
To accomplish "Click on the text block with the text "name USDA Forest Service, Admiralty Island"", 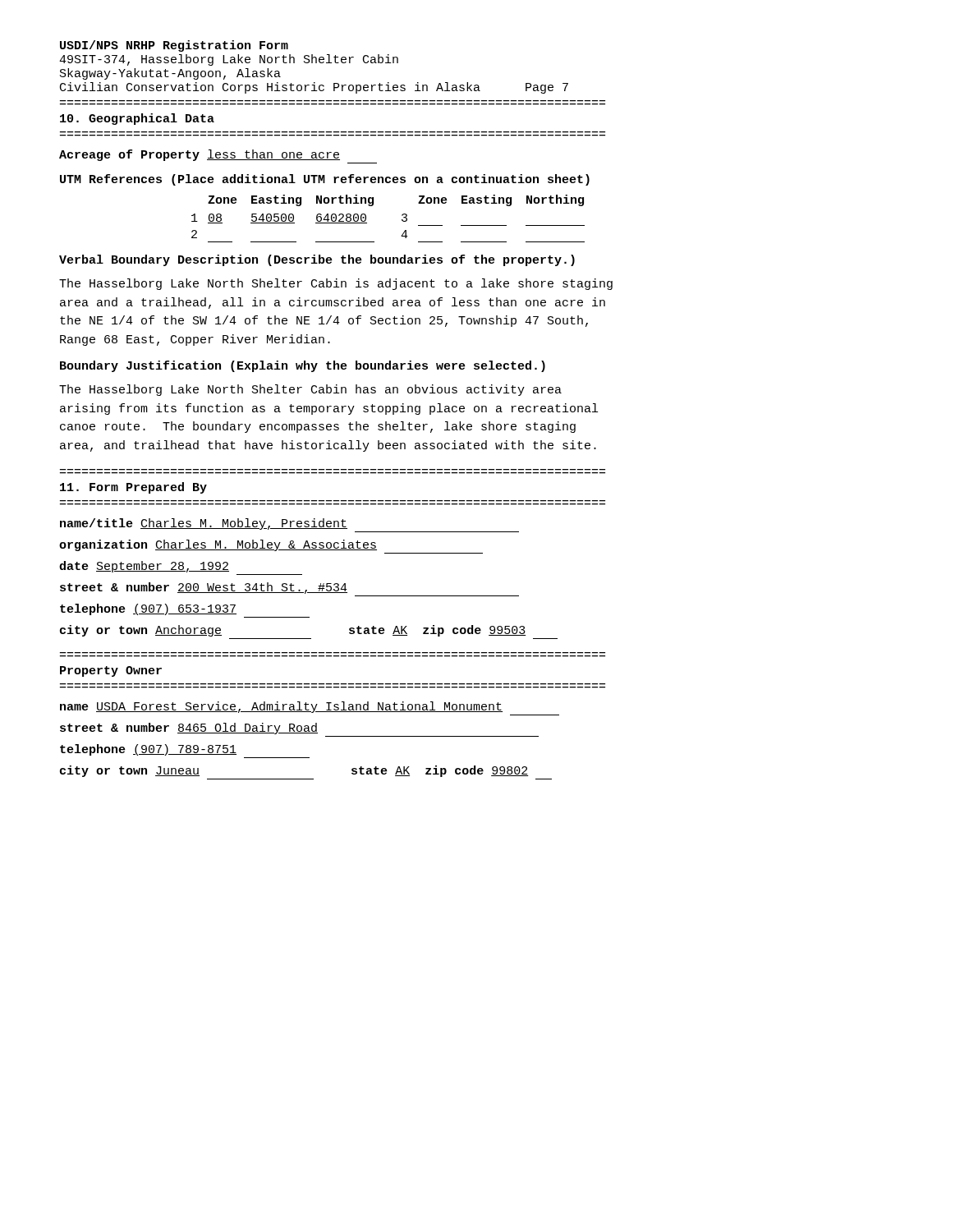I will 309,708.
